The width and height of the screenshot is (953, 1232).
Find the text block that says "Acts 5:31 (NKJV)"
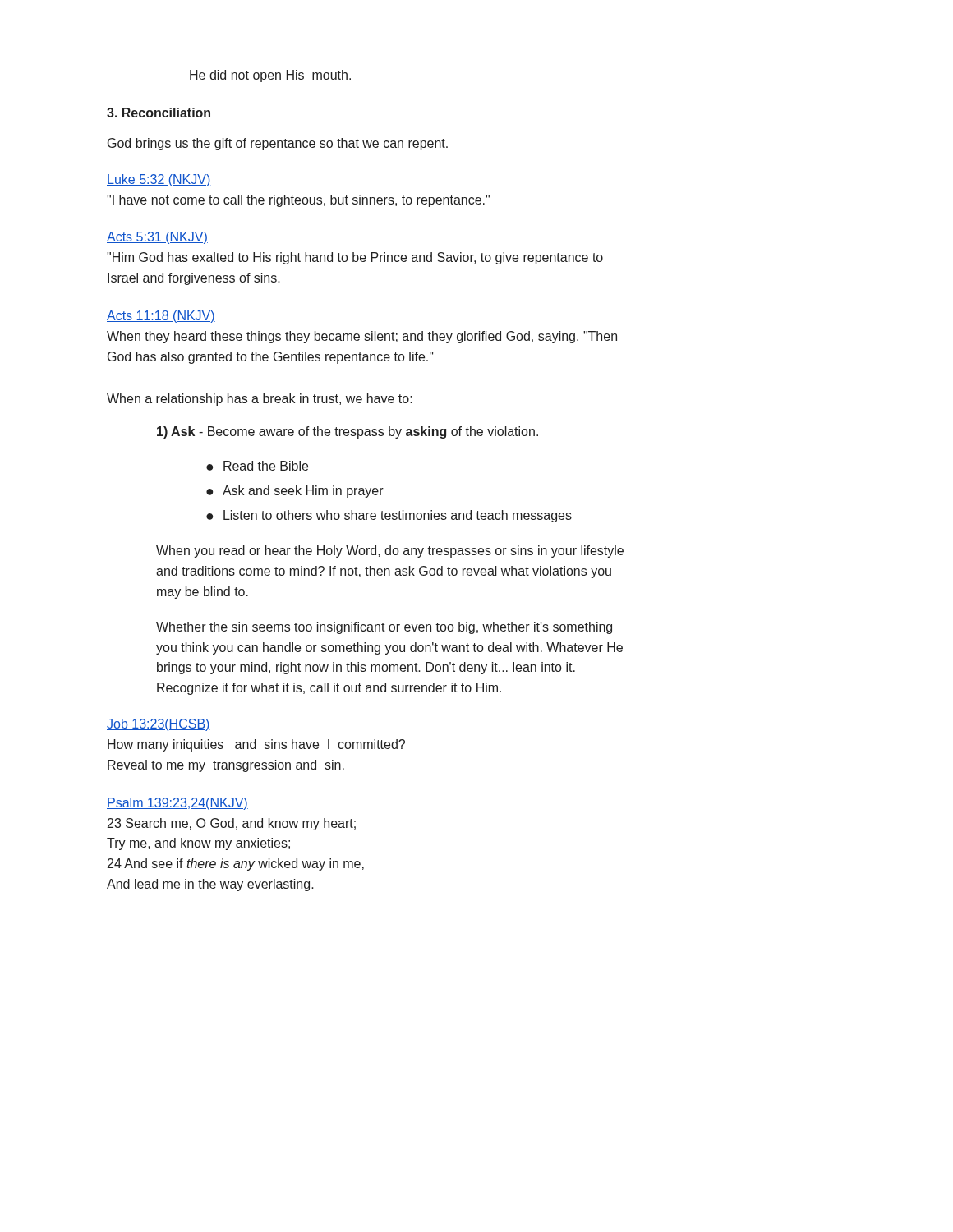point(476,258)
